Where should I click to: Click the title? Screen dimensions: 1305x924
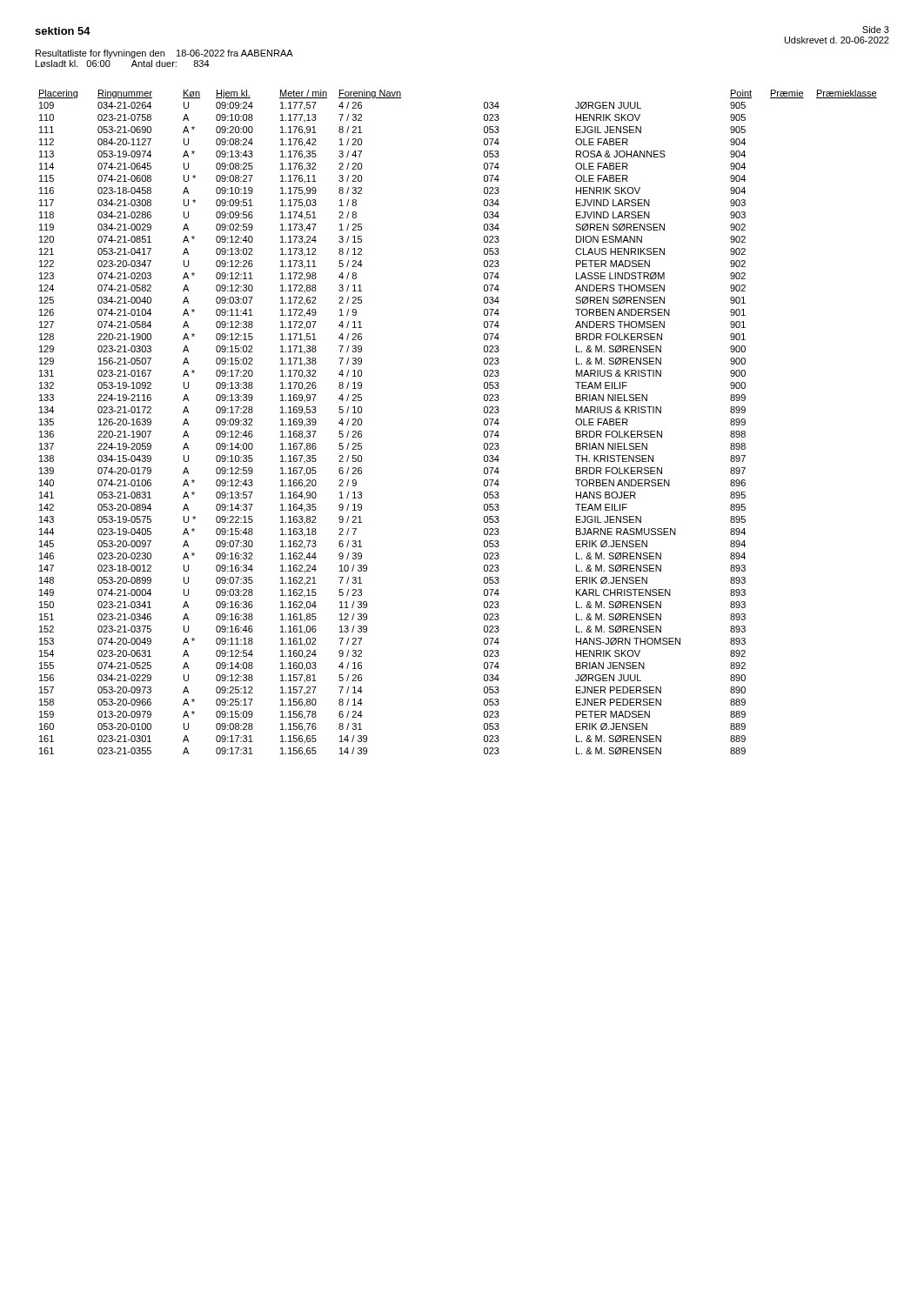click(x=62, y=31)
